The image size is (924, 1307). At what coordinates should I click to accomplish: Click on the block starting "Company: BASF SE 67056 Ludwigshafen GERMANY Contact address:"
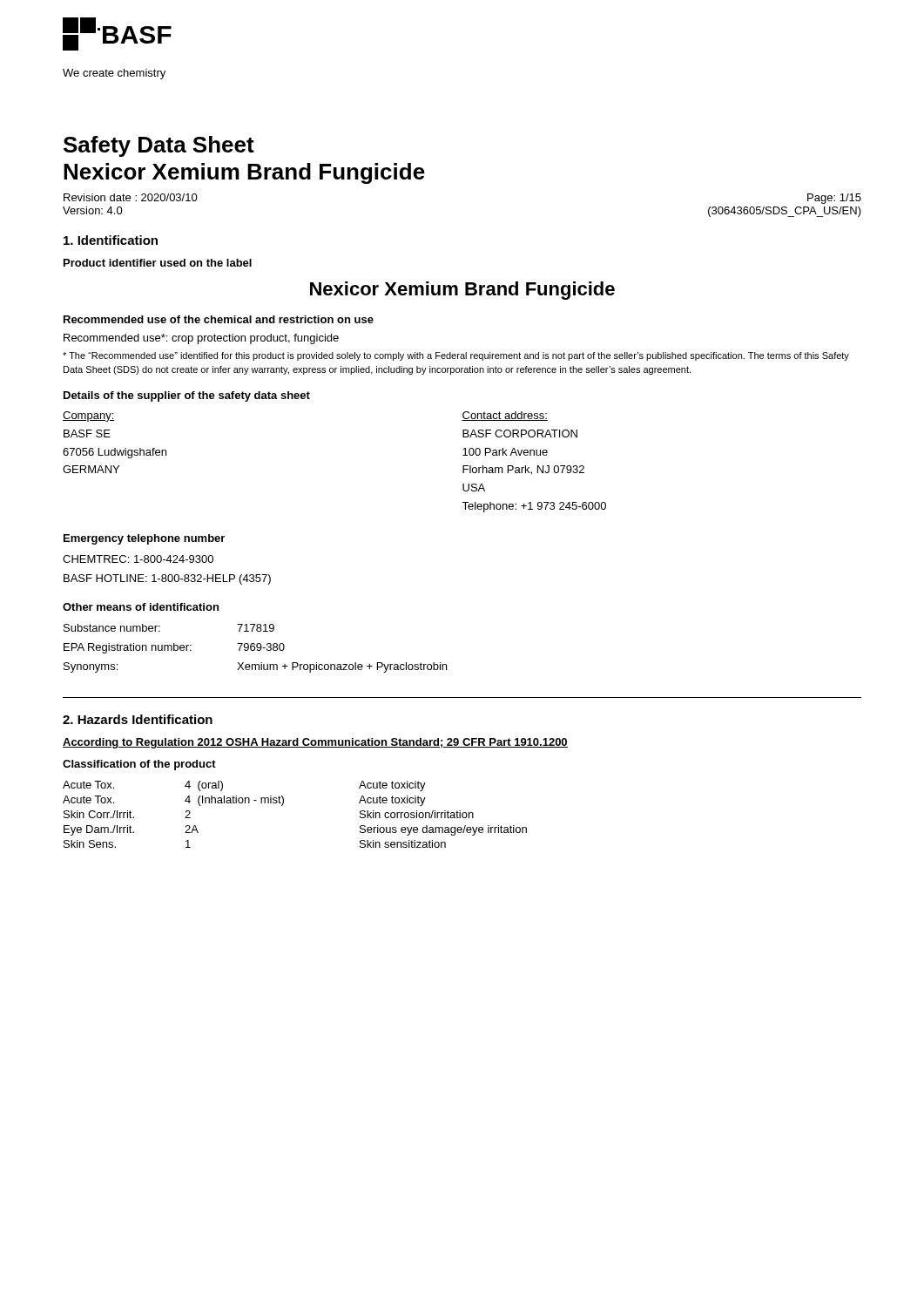[462, 461]
